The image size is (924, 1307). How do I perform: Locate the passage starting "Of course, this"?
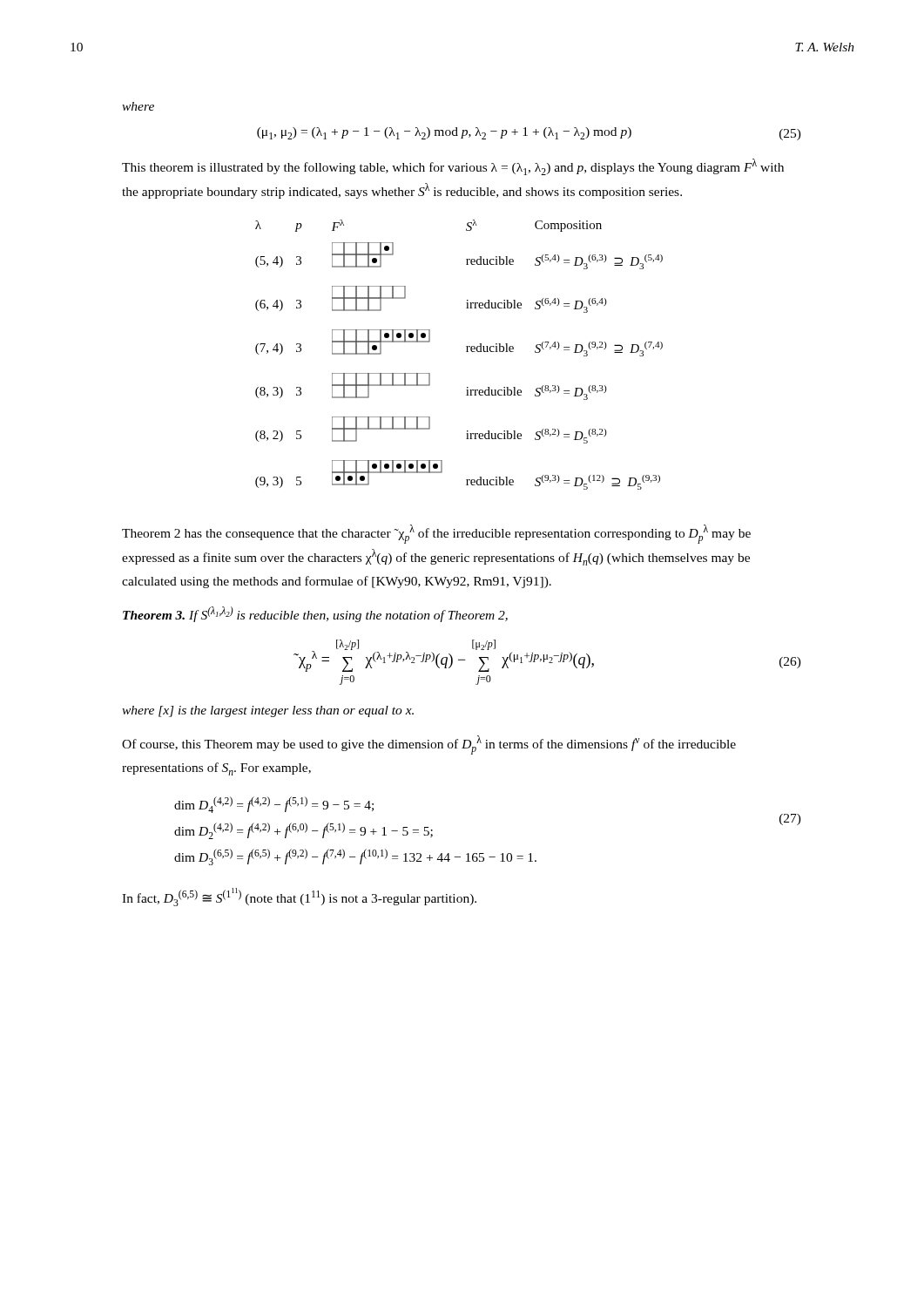pyautogui.click(x=429, y=756)
